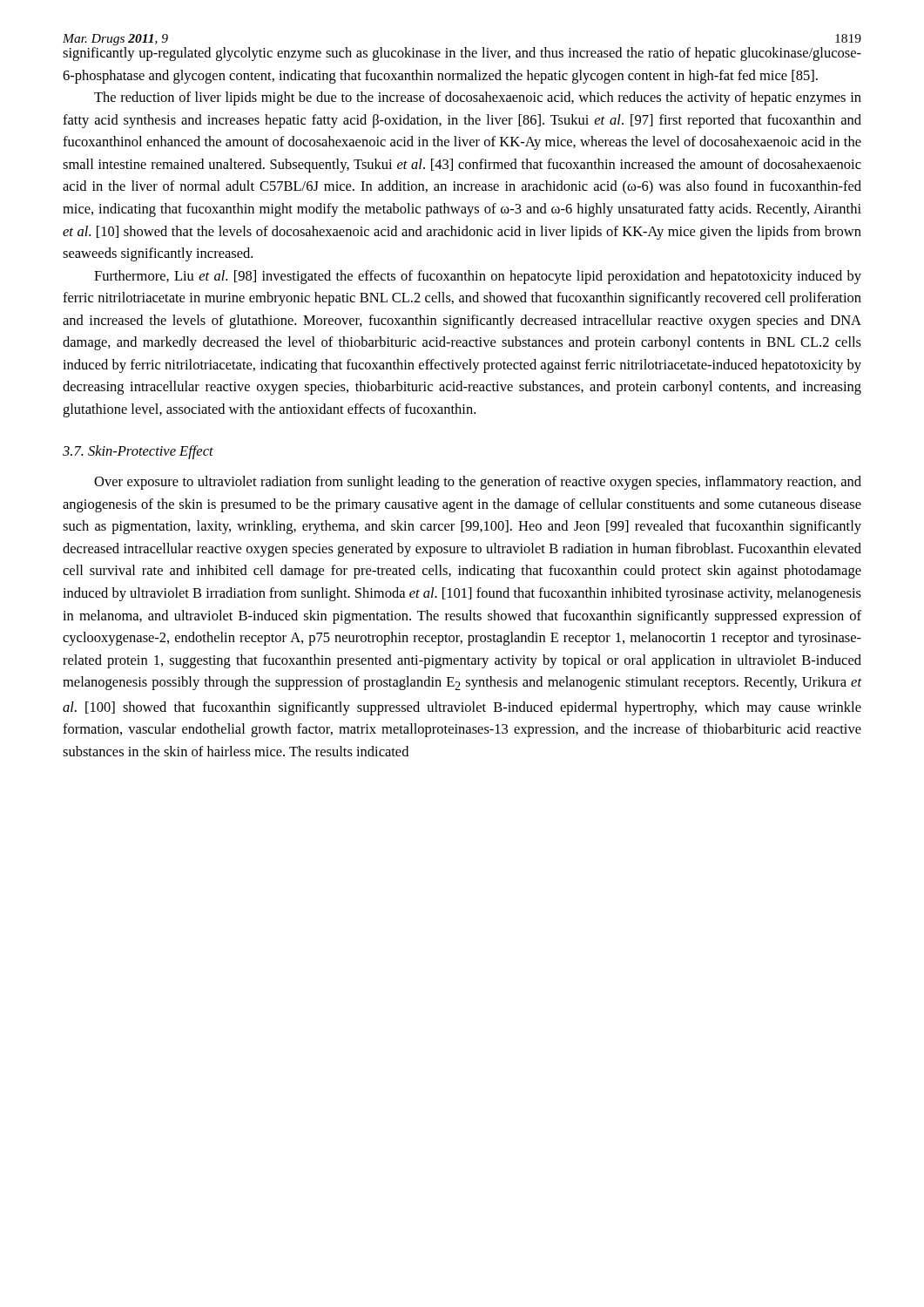Image resolution: width=924 pixels, height=1307 pixels.
Task: Click the passage that begins "The reduction of"
Action: tap(462, 175)
